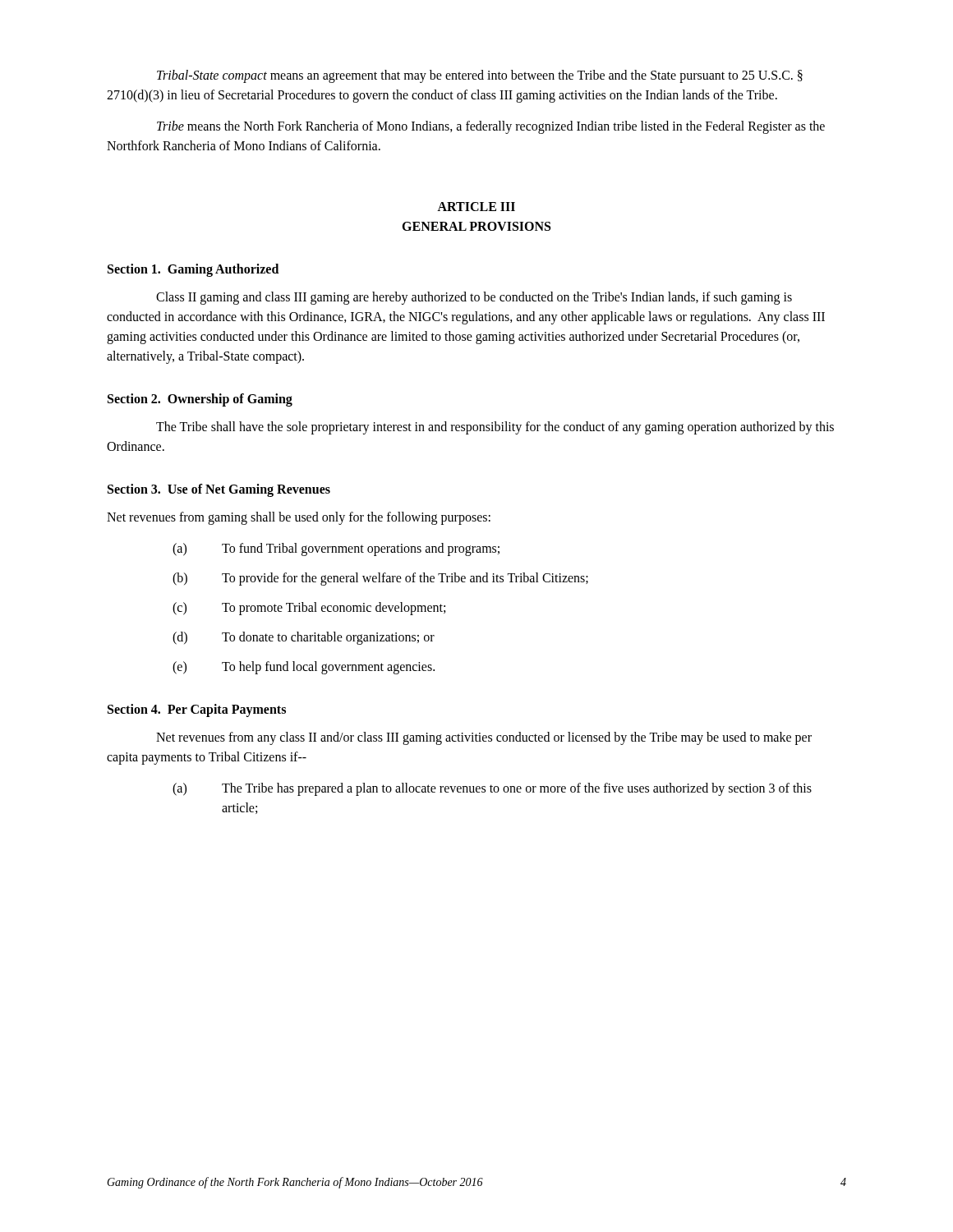Screen dimensions: 1232x953
Task: Locate the text block that says "Tribal-State compact means"
Action: [x=476, y=85]
